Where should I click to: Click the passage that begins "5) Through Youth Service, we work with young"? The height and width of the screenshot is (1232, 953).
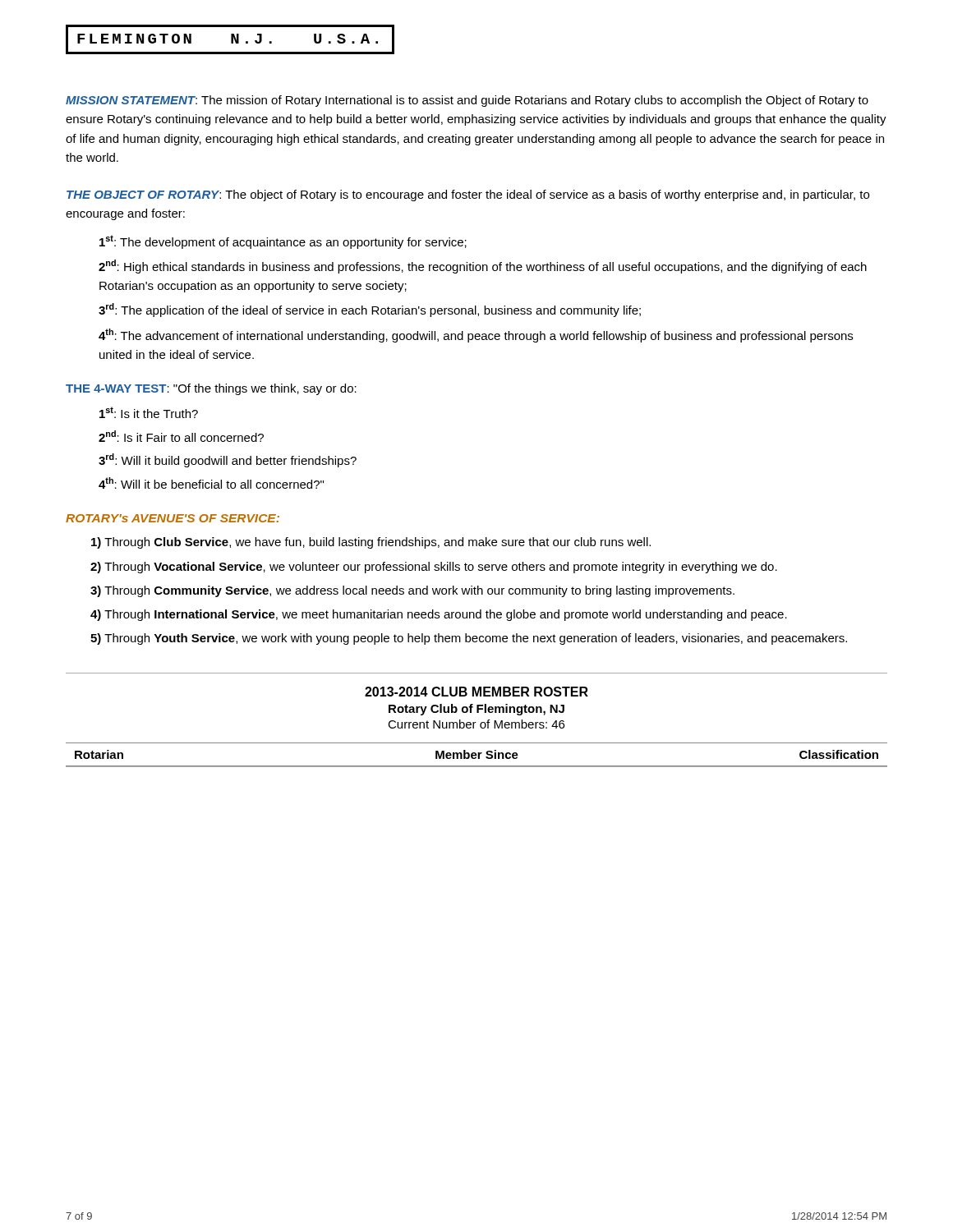[469, 638]
